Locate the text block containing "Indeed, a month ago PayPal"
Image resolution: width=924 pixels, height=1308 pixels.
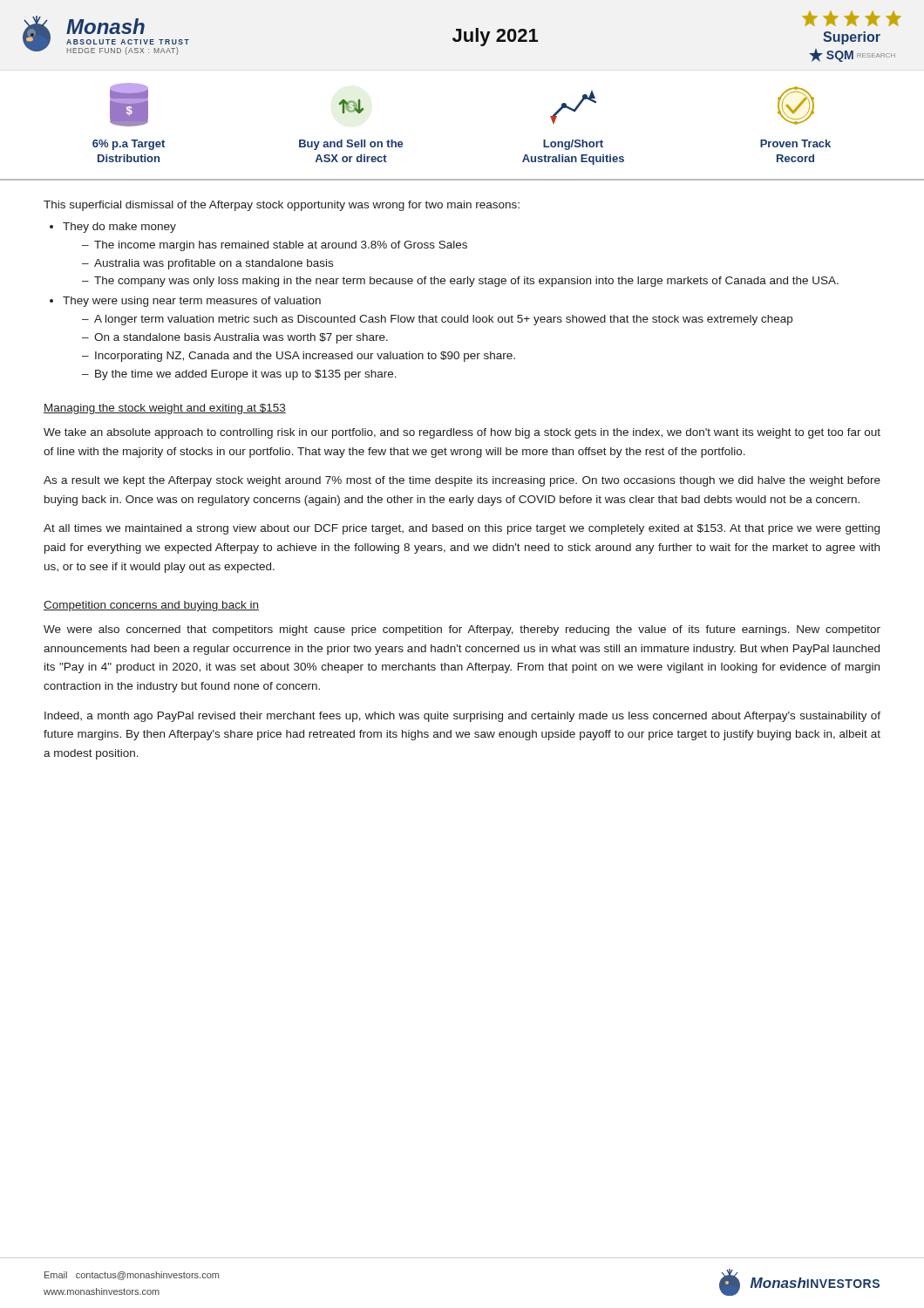pyautogui.click(x=462, y=734)
